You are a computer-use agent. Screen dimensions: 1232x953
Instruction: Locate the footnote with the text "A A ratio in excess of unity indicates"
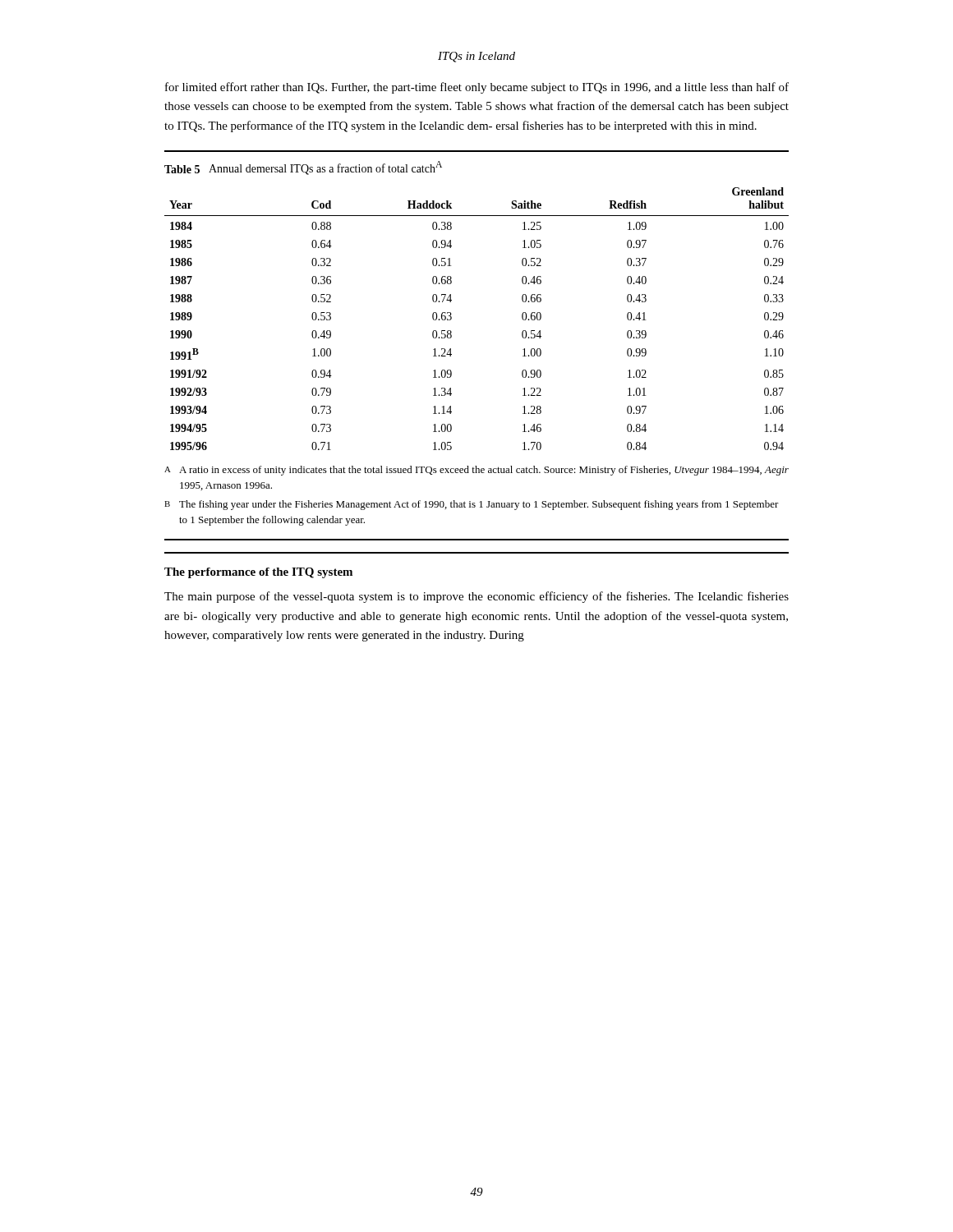click(476, 478)
